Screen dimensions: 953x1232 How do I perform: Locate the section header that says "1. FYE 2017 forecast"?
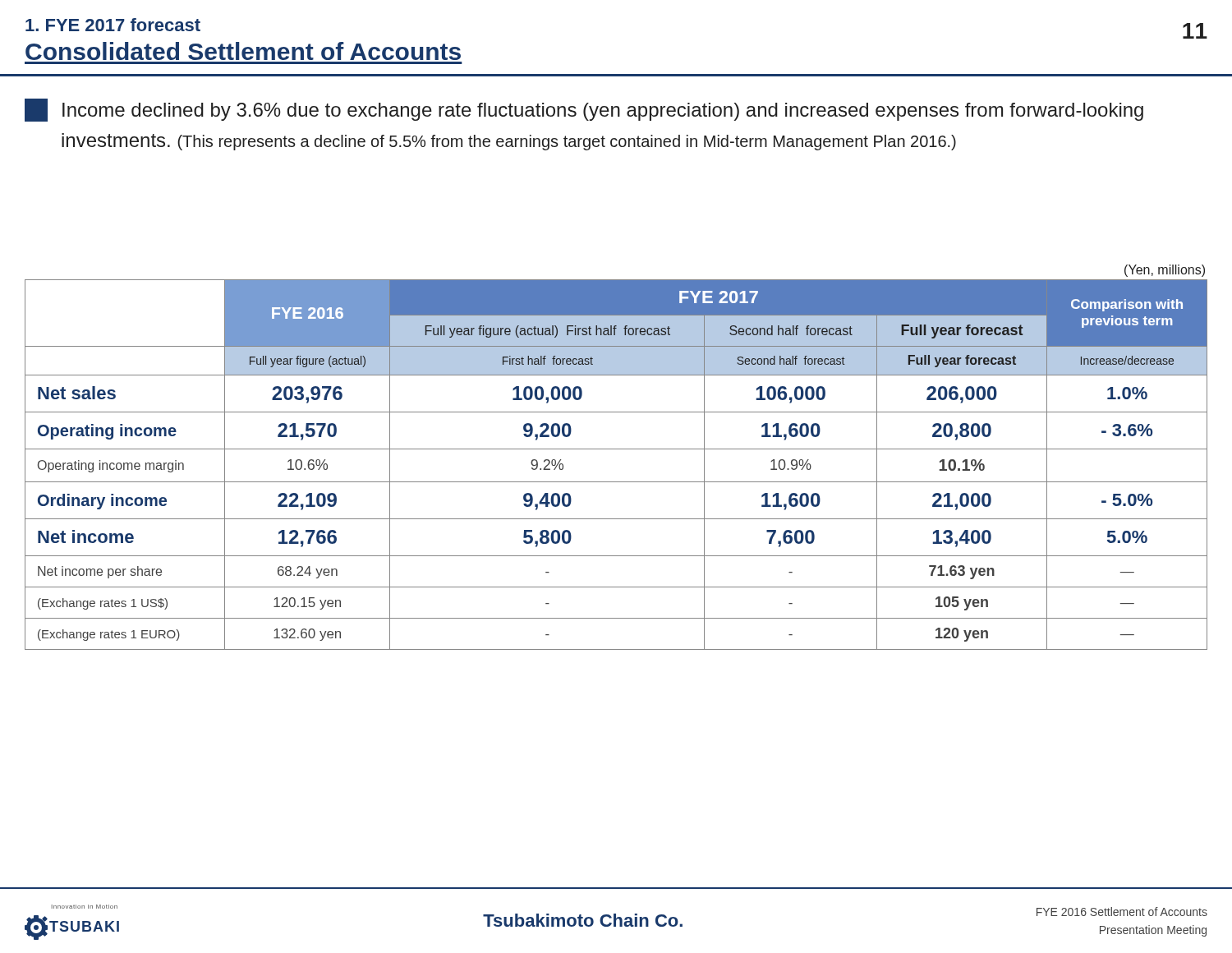coord(243,40)
